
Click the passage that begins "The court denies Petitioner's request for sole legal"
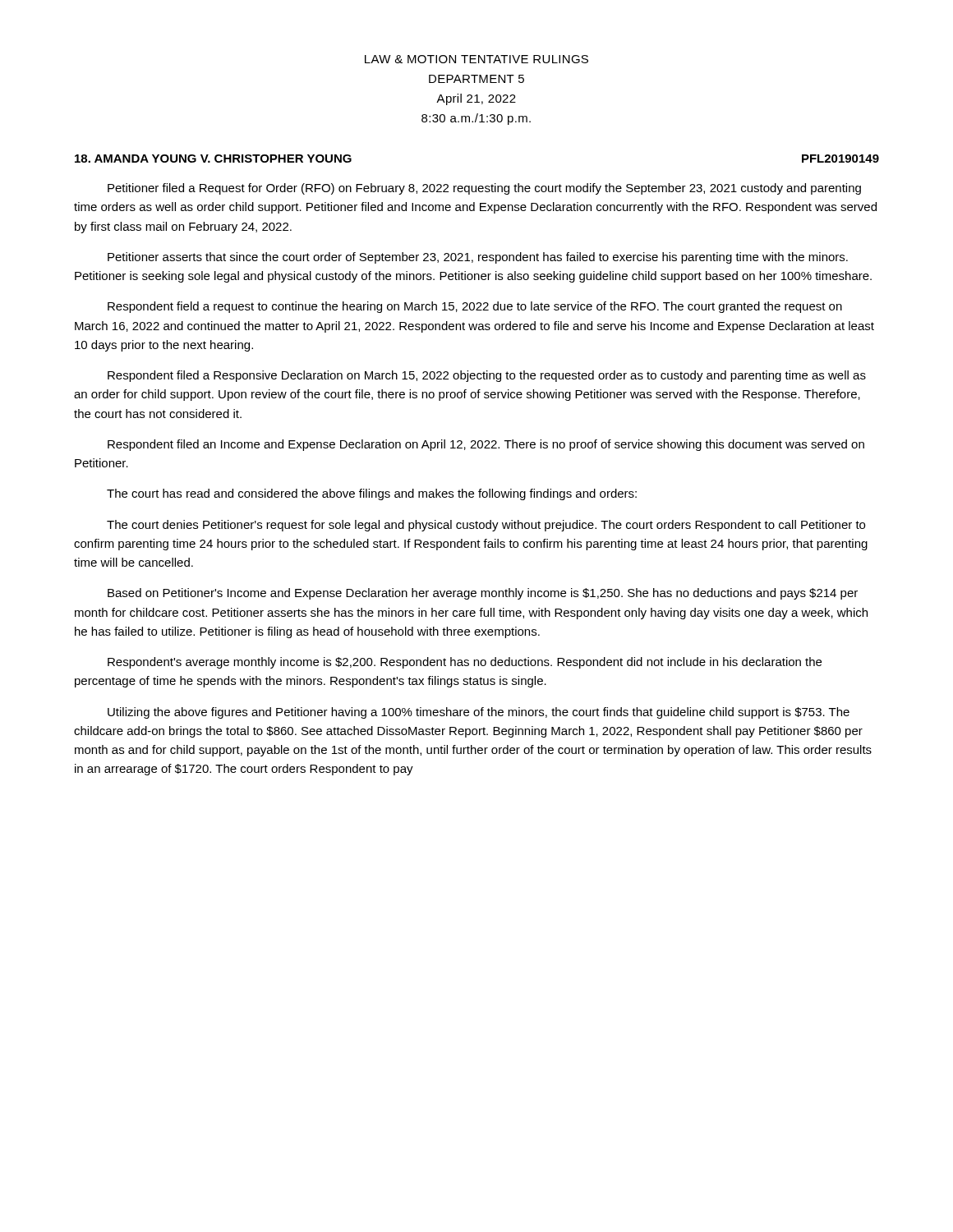tap(471, 543)
